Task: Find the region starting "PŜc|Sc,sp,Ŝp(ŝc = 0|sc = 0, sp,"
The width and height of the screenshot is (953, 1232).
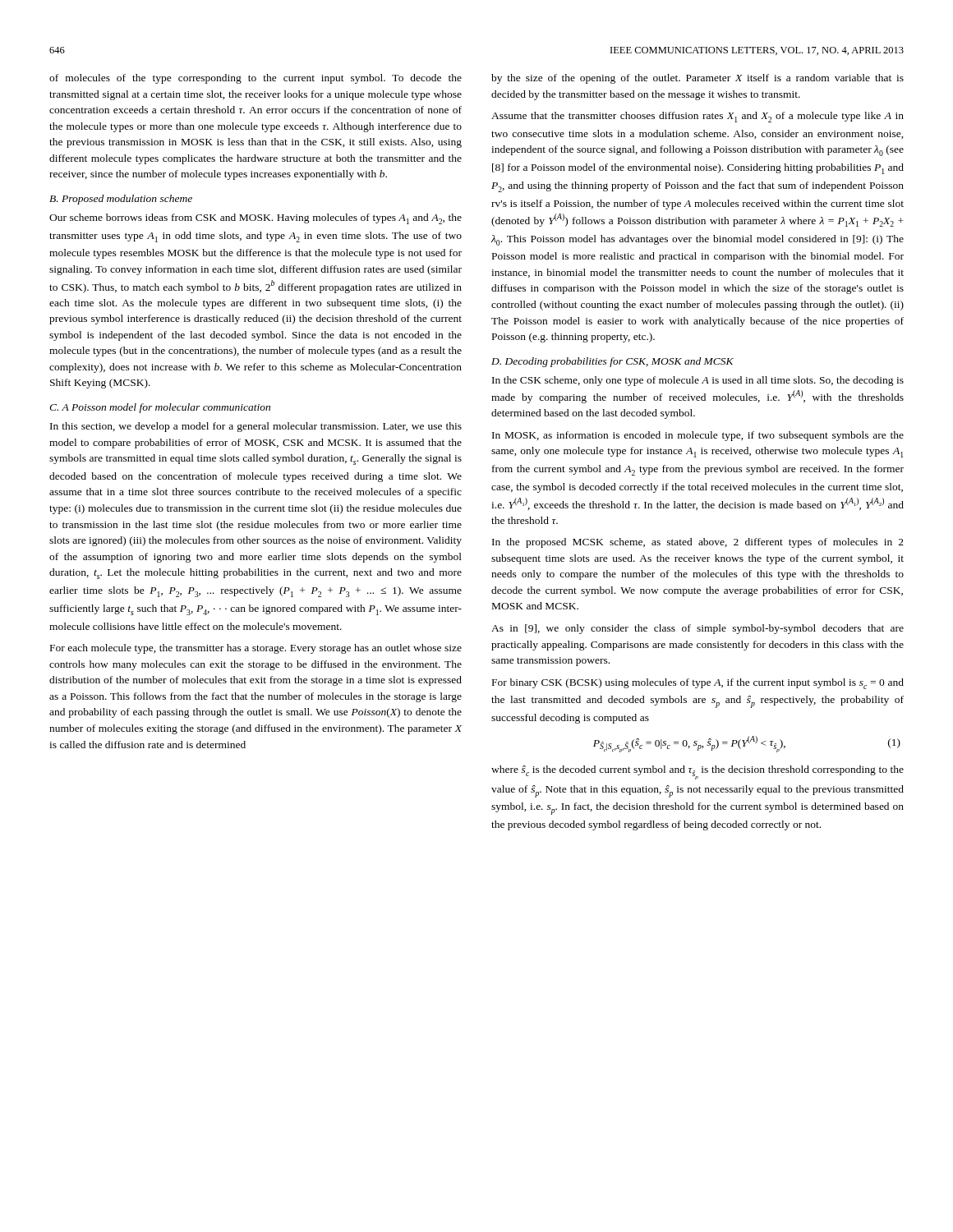Action: pyautogui.click(x=698, y=744)
